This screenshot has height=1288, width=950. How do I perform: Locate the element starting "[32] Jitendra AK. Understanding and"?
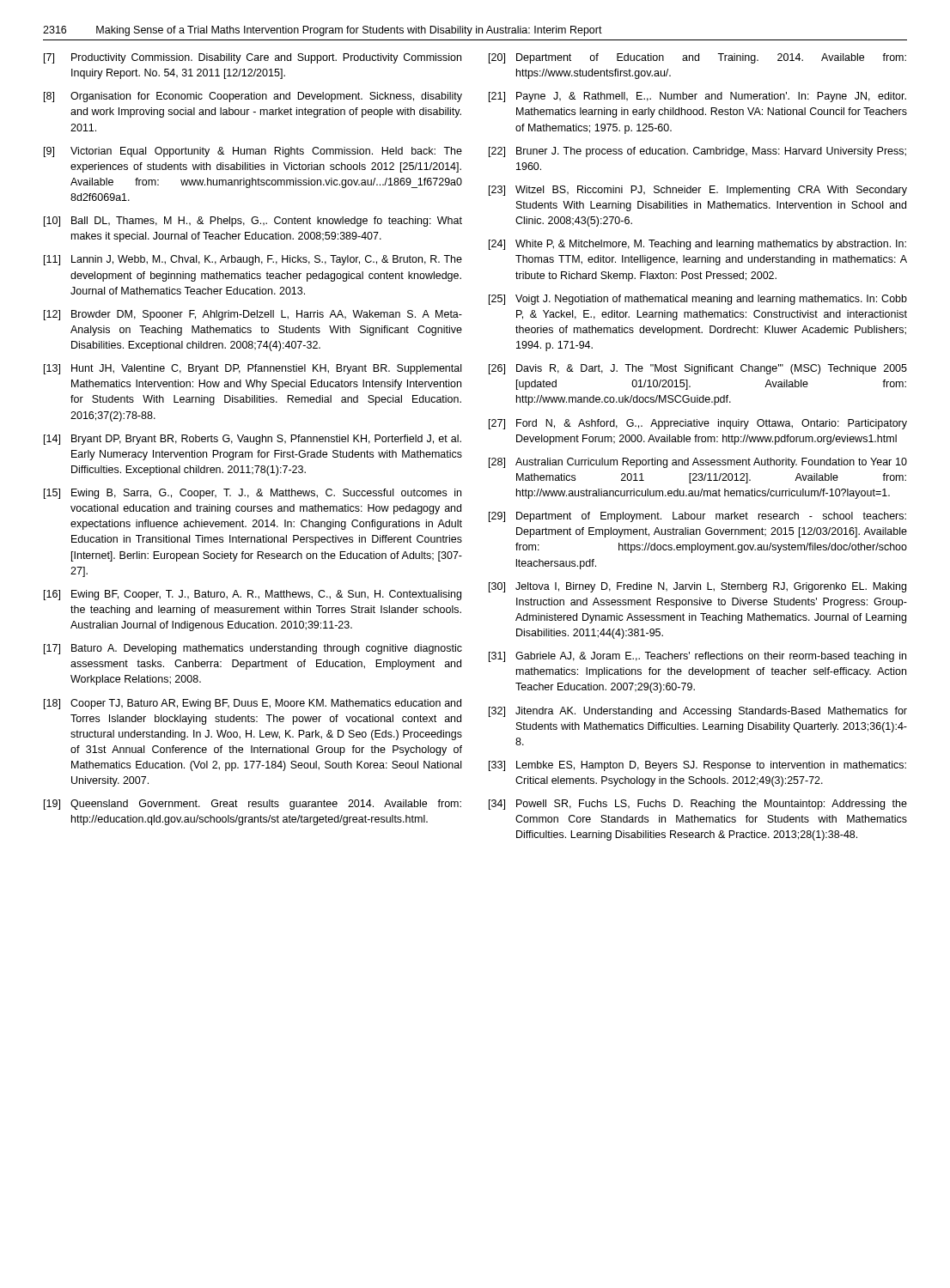click(697, 726)
